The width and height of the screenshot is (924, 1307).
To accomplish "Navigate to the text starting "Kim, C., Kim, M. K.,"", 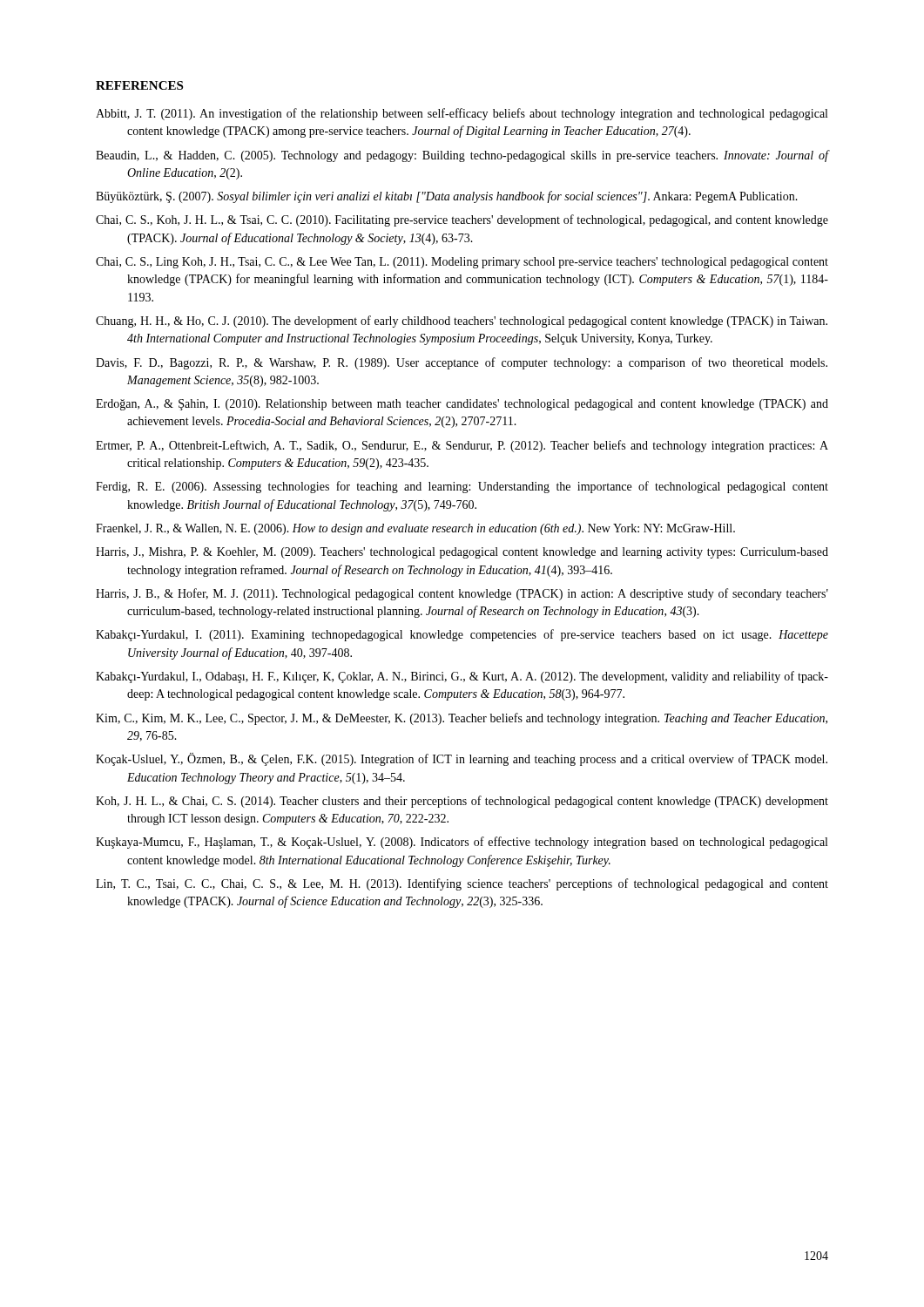I will pos(462,727).
